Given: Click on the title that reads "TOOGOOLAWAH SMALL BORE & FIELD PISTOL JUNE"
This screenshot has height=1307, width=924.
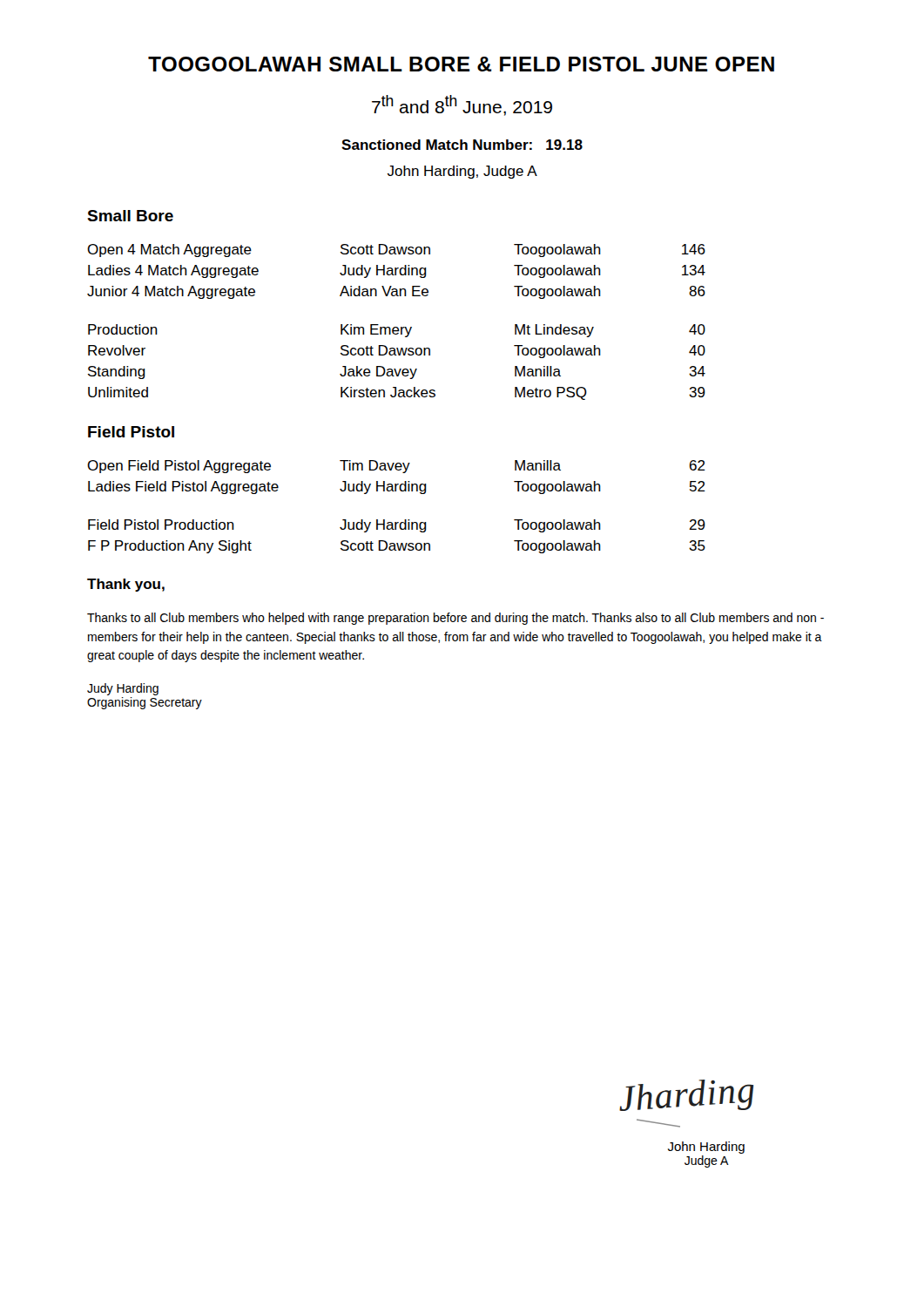Looking at the screenshot, I should tap(462, 65).
